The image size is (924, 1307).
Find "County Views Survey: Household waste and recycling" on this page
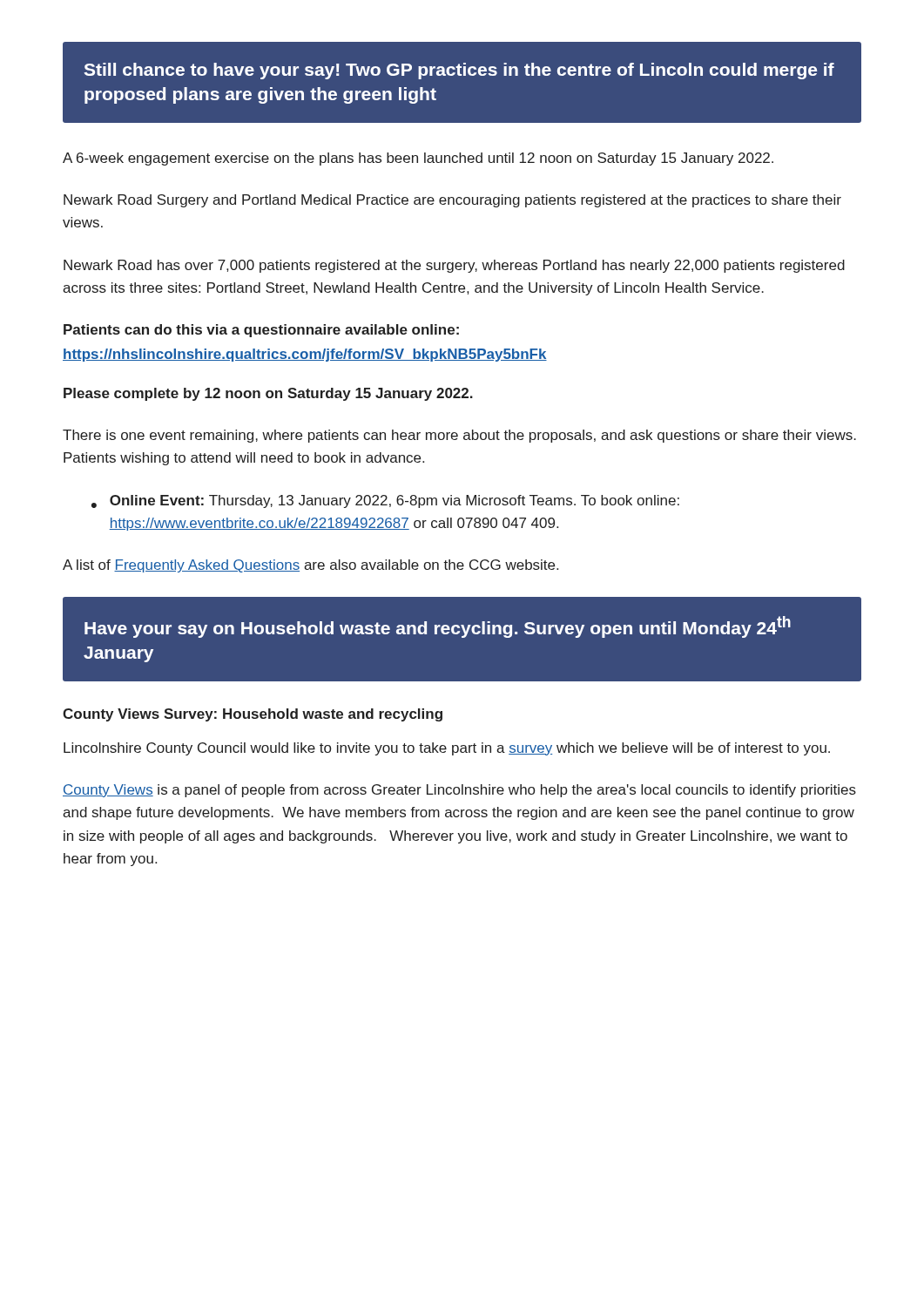(x=253, y=714)
